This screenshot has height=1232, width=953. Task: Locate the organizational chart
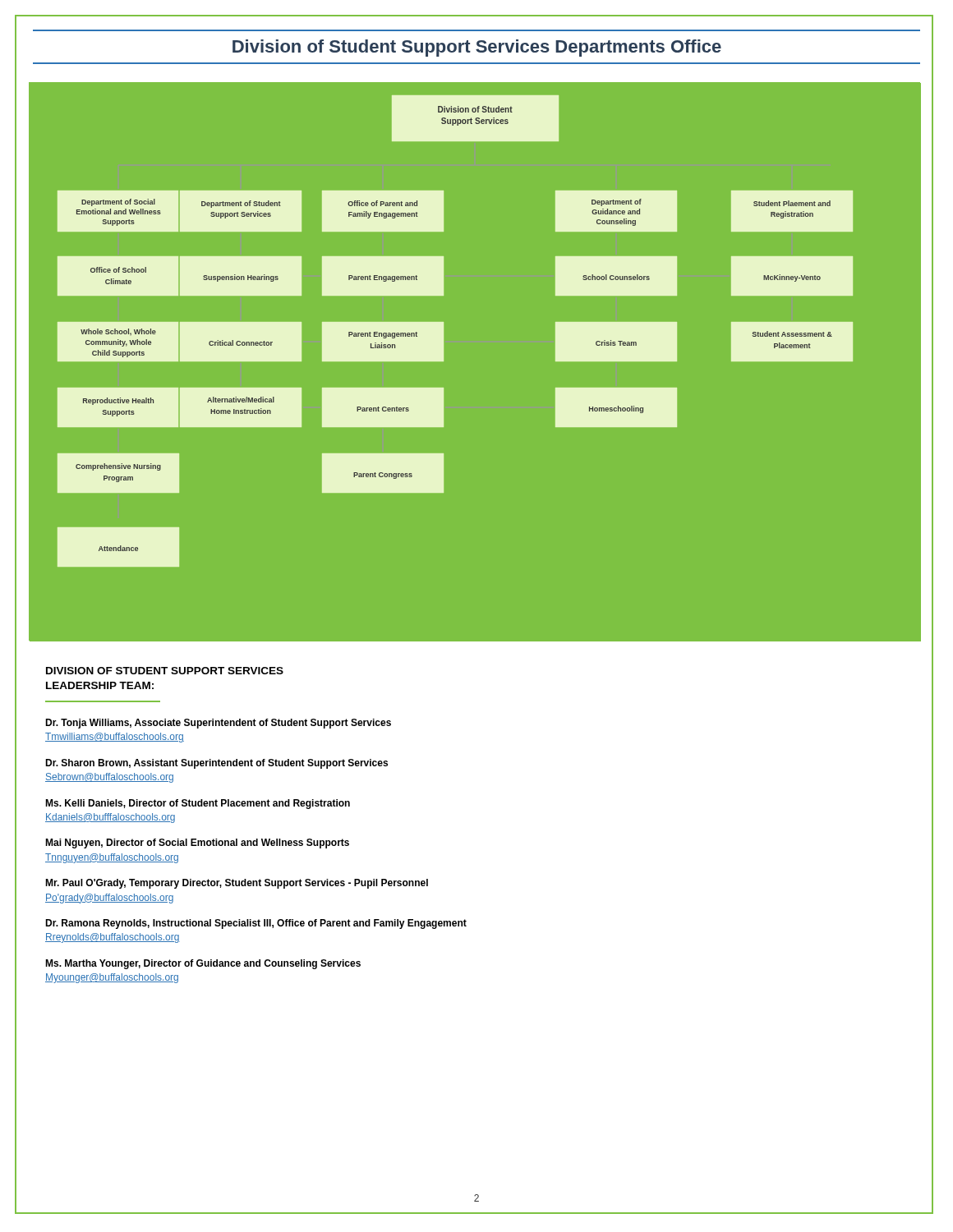click(474, 361)
